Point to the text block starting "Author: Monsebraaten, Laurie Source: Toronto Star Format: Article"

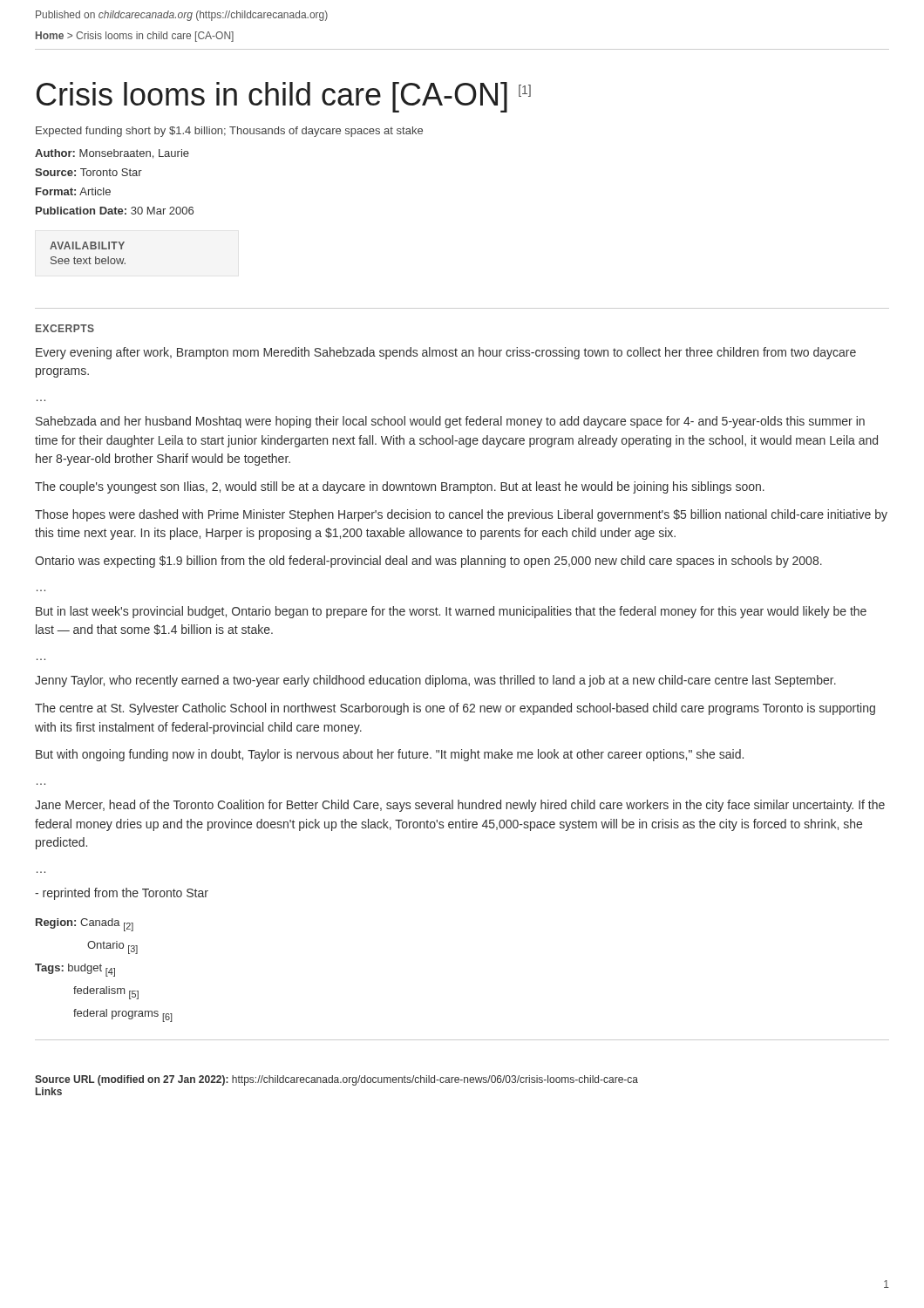click(x=115, y=182)
